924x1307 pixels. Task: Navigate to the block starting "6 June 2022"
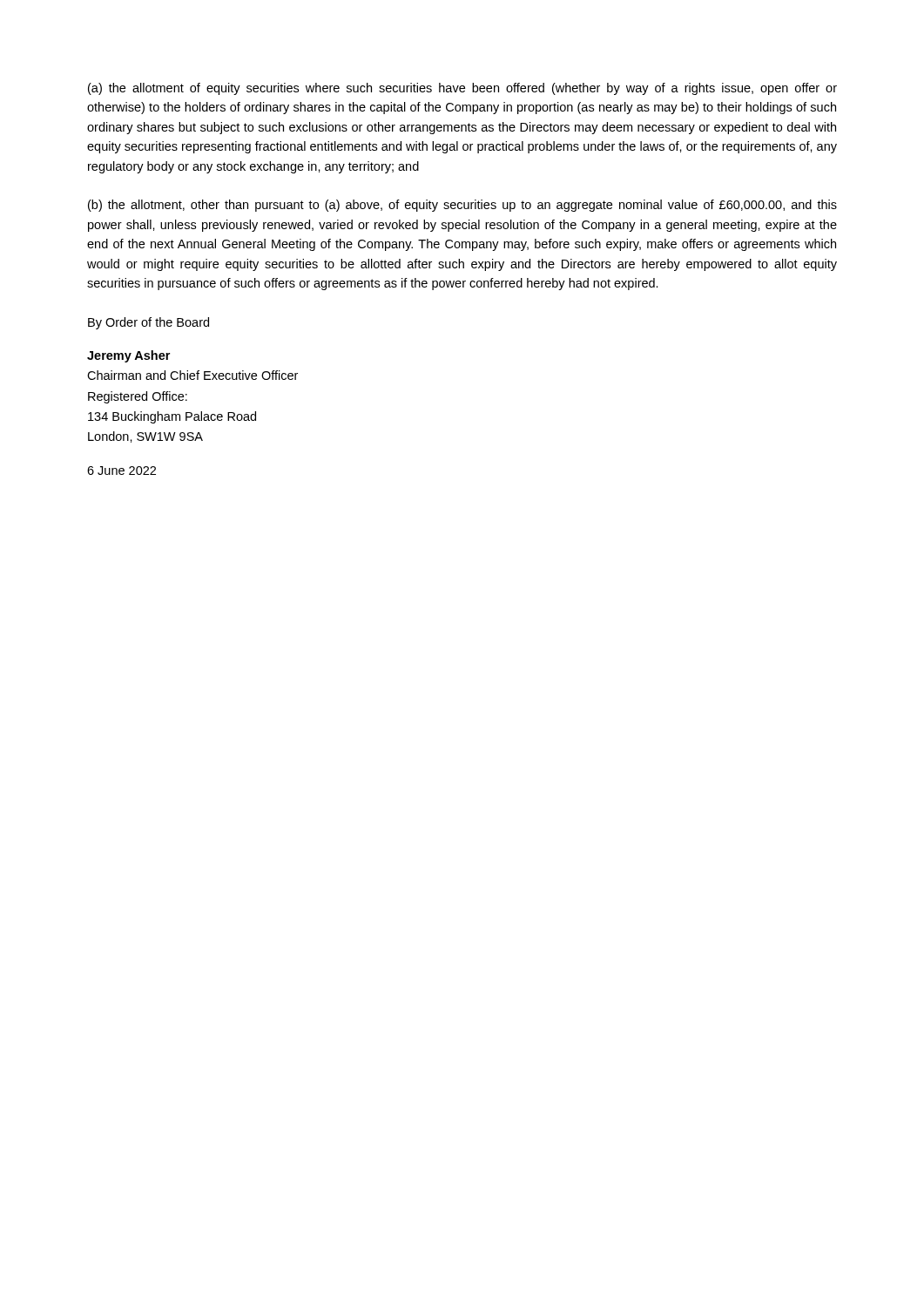122,471
